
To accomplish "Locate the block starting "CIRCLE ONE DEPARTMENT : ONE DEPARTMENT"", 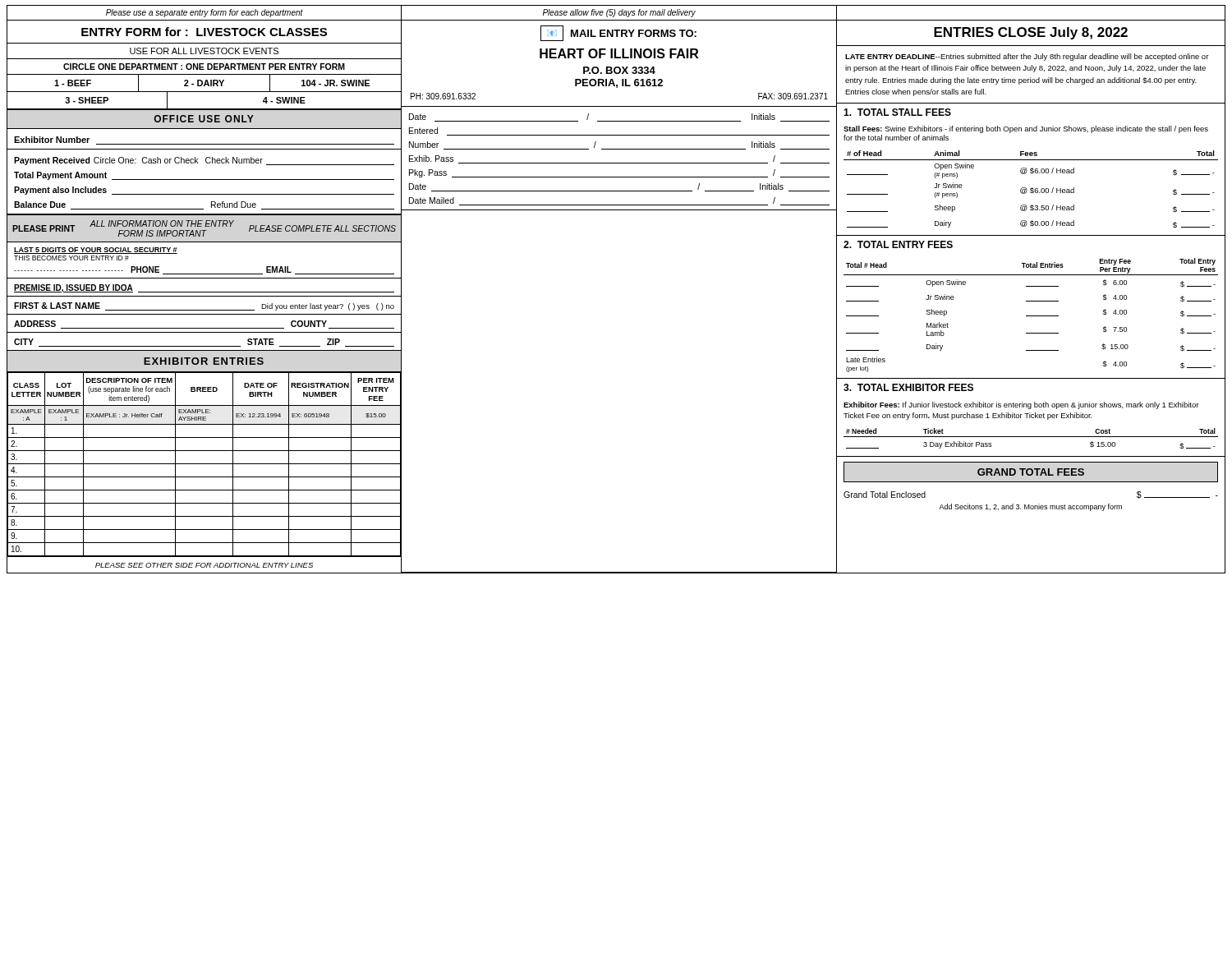I will (x=204, y=67).
